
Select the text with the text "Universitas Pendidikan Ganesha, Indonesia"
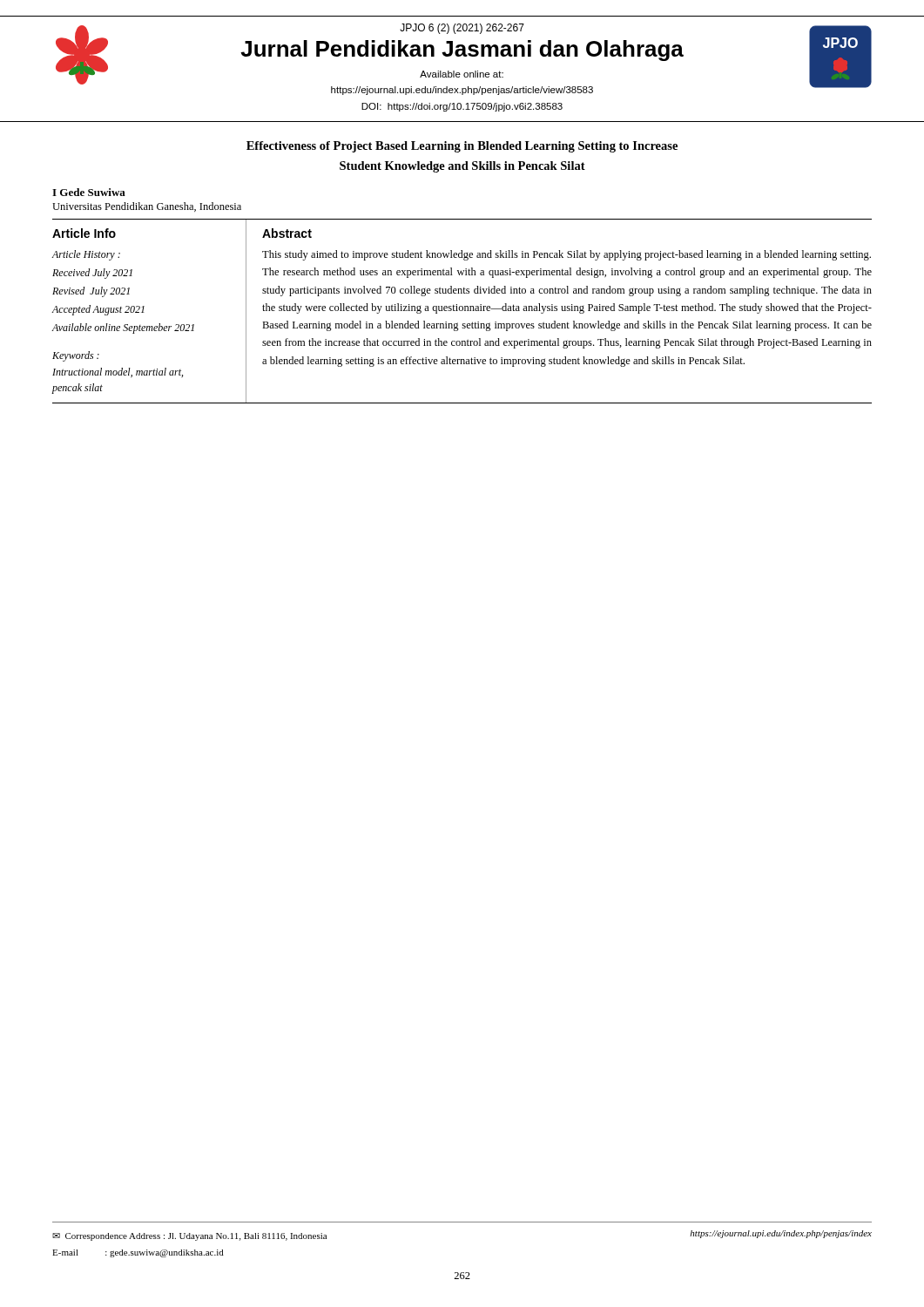pos(147,207)
